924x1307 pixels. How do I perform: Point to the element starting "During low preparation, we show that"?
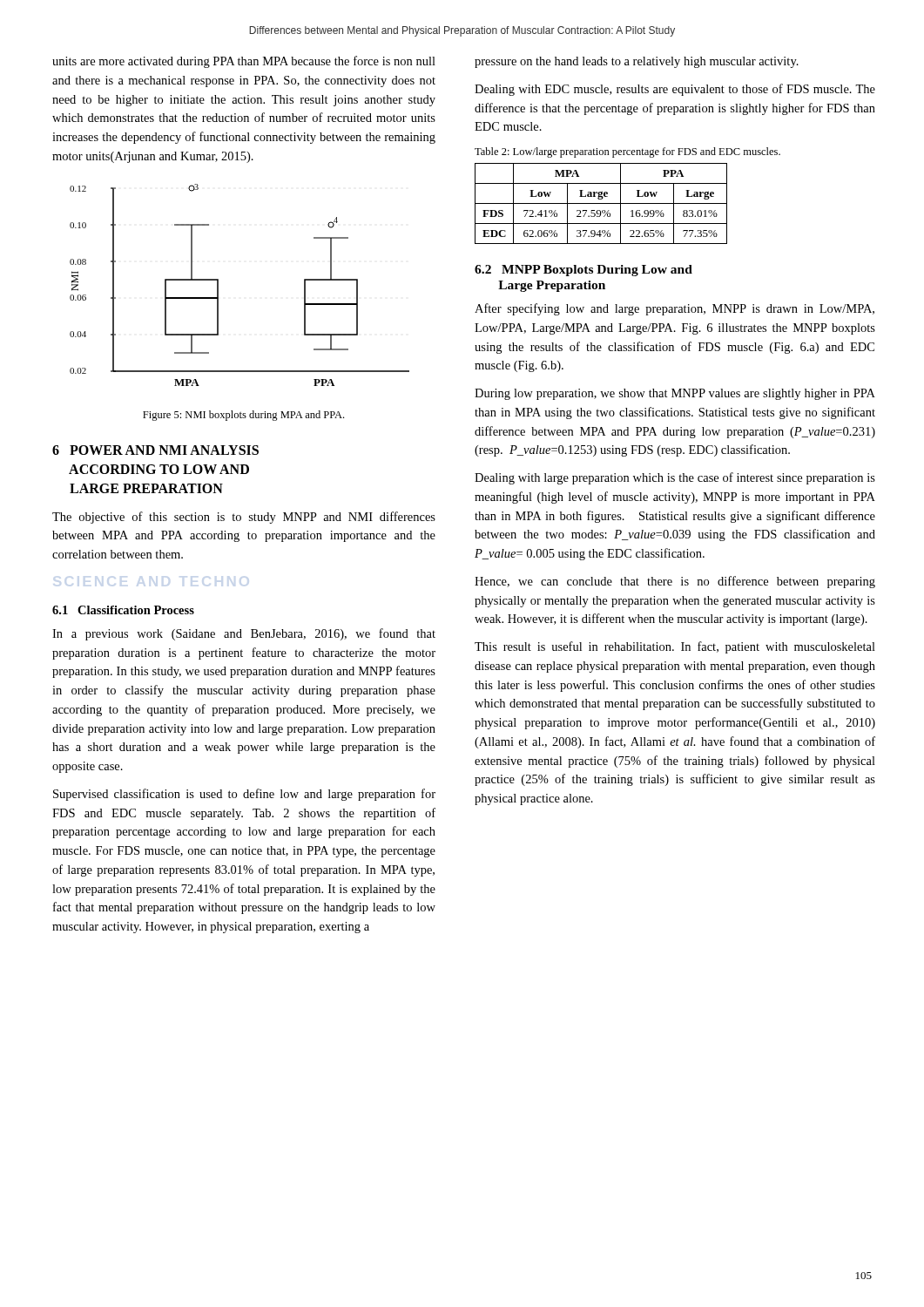675,421
